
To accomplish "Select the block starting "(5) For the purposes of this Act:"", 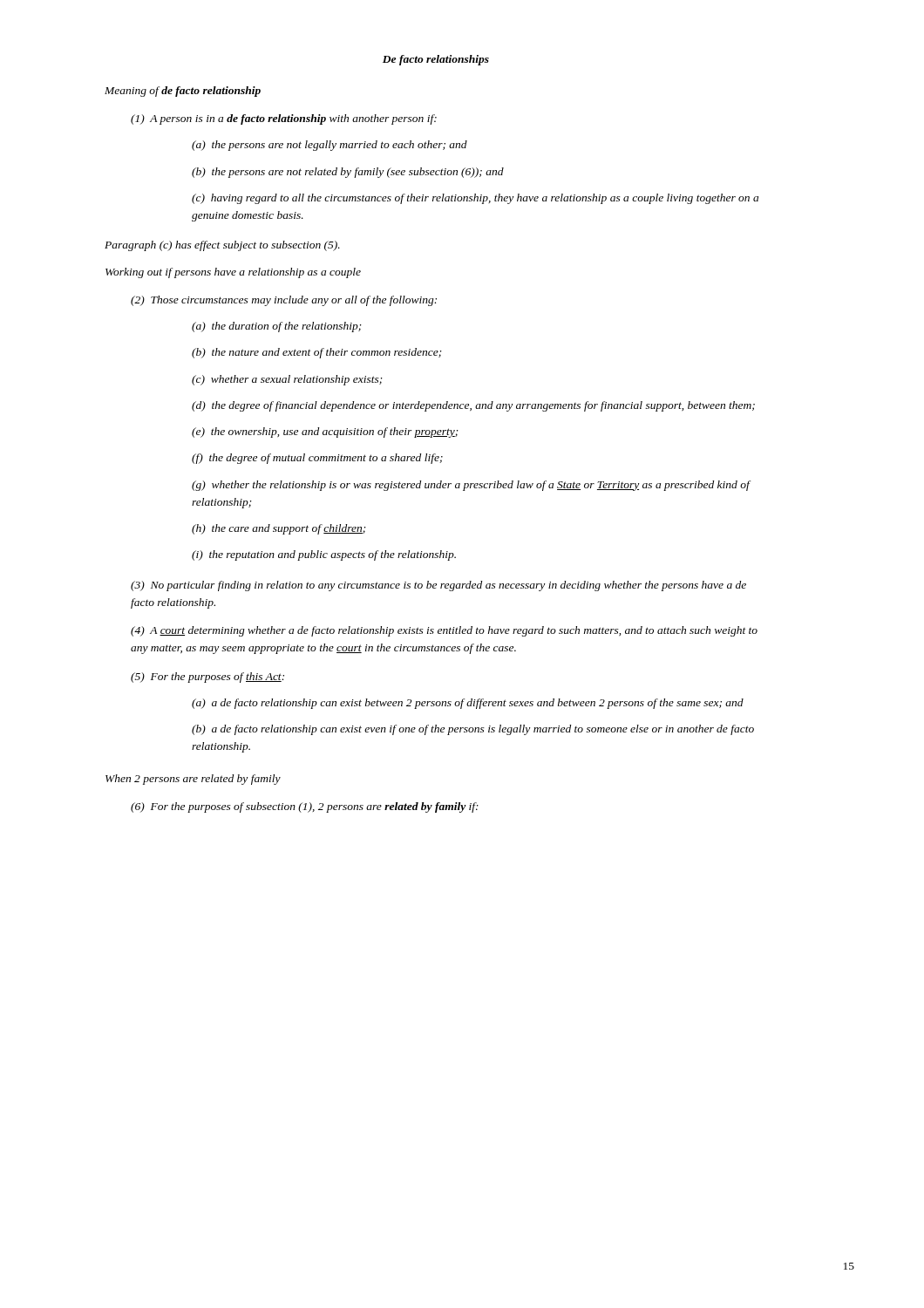I will coord(208,676).
